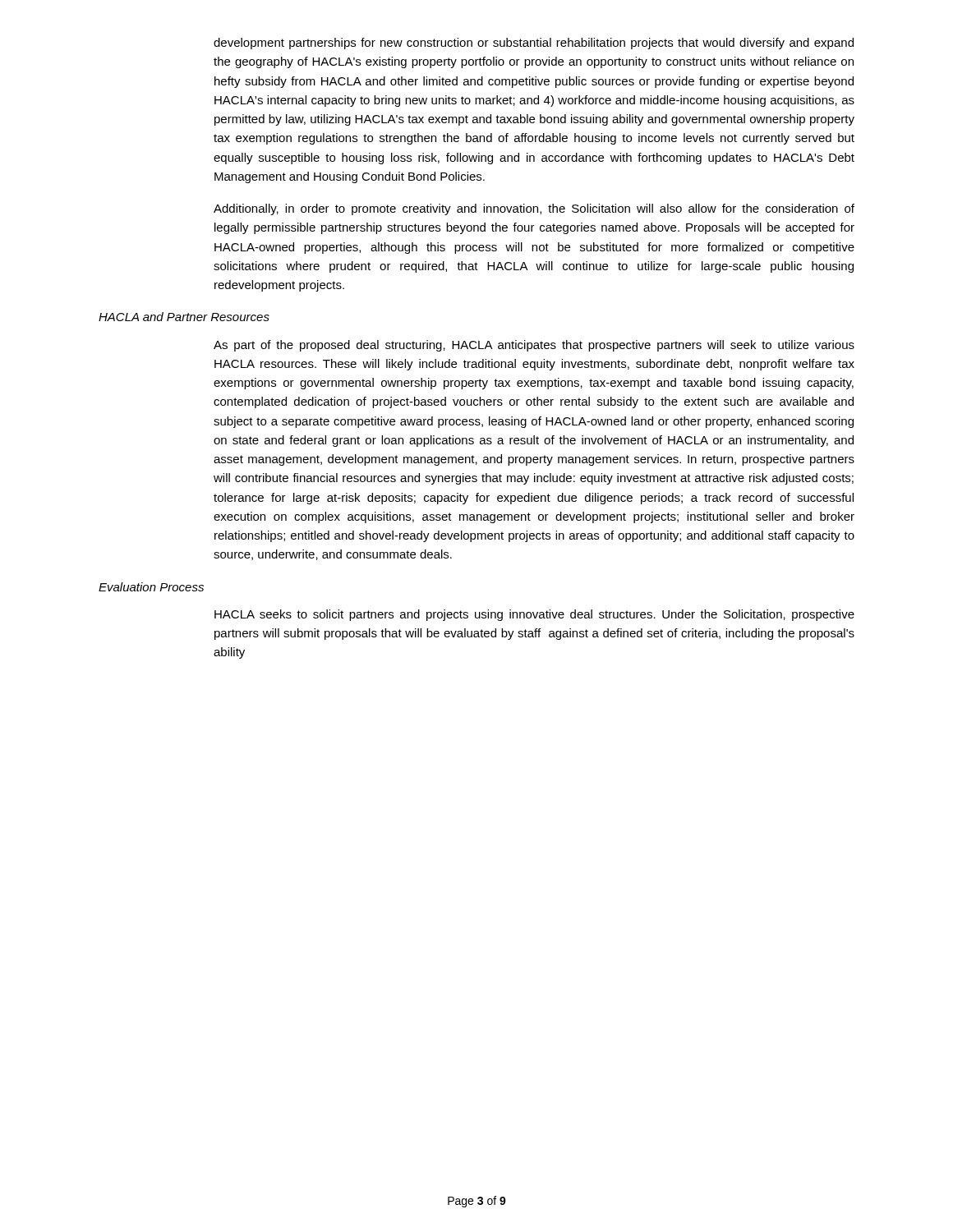Locate the region starting "HACLA and Partner Resources"
This screenshot has height=1232, width=953.
(184, 317)
